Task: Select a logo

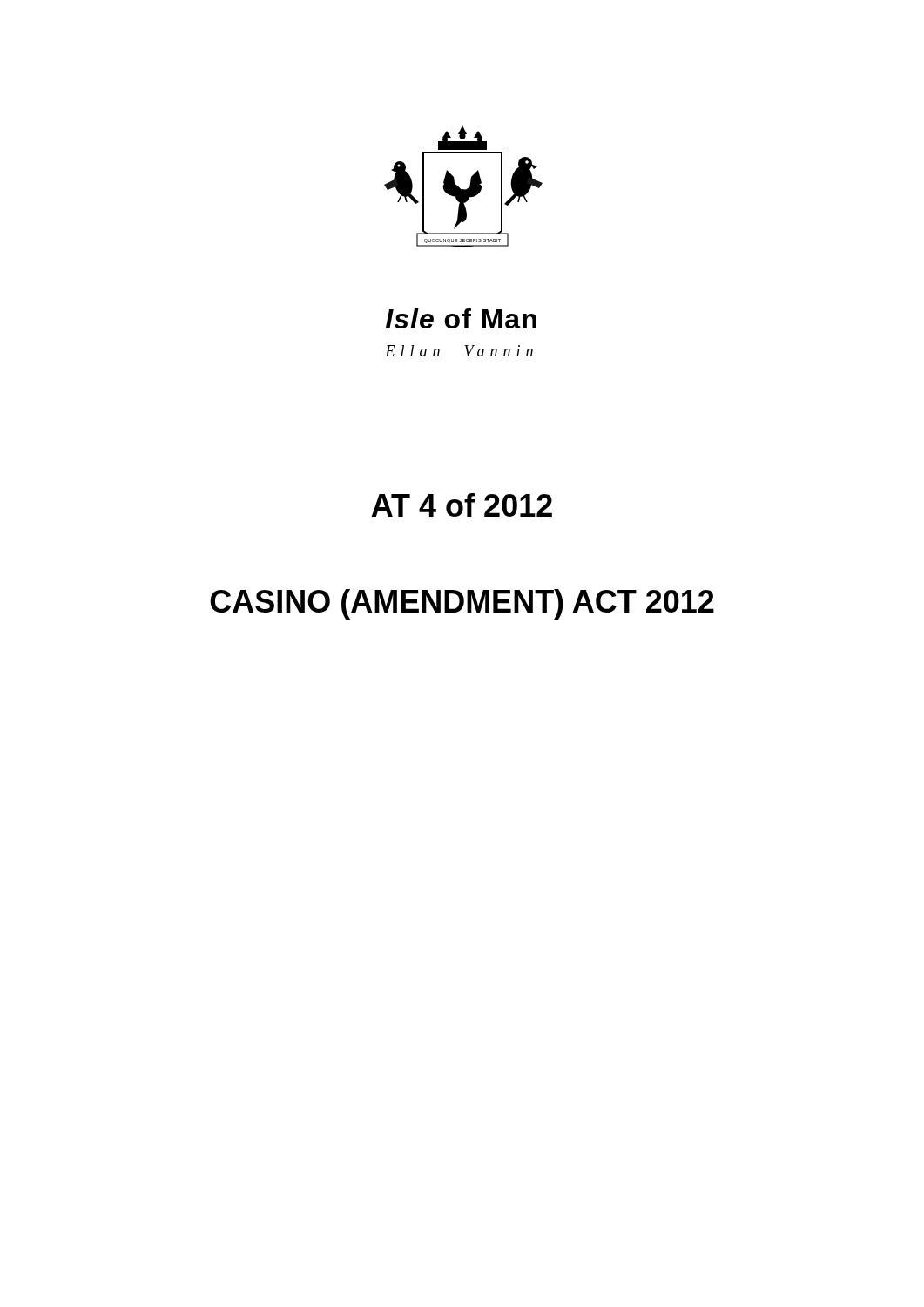Action: 462,200
